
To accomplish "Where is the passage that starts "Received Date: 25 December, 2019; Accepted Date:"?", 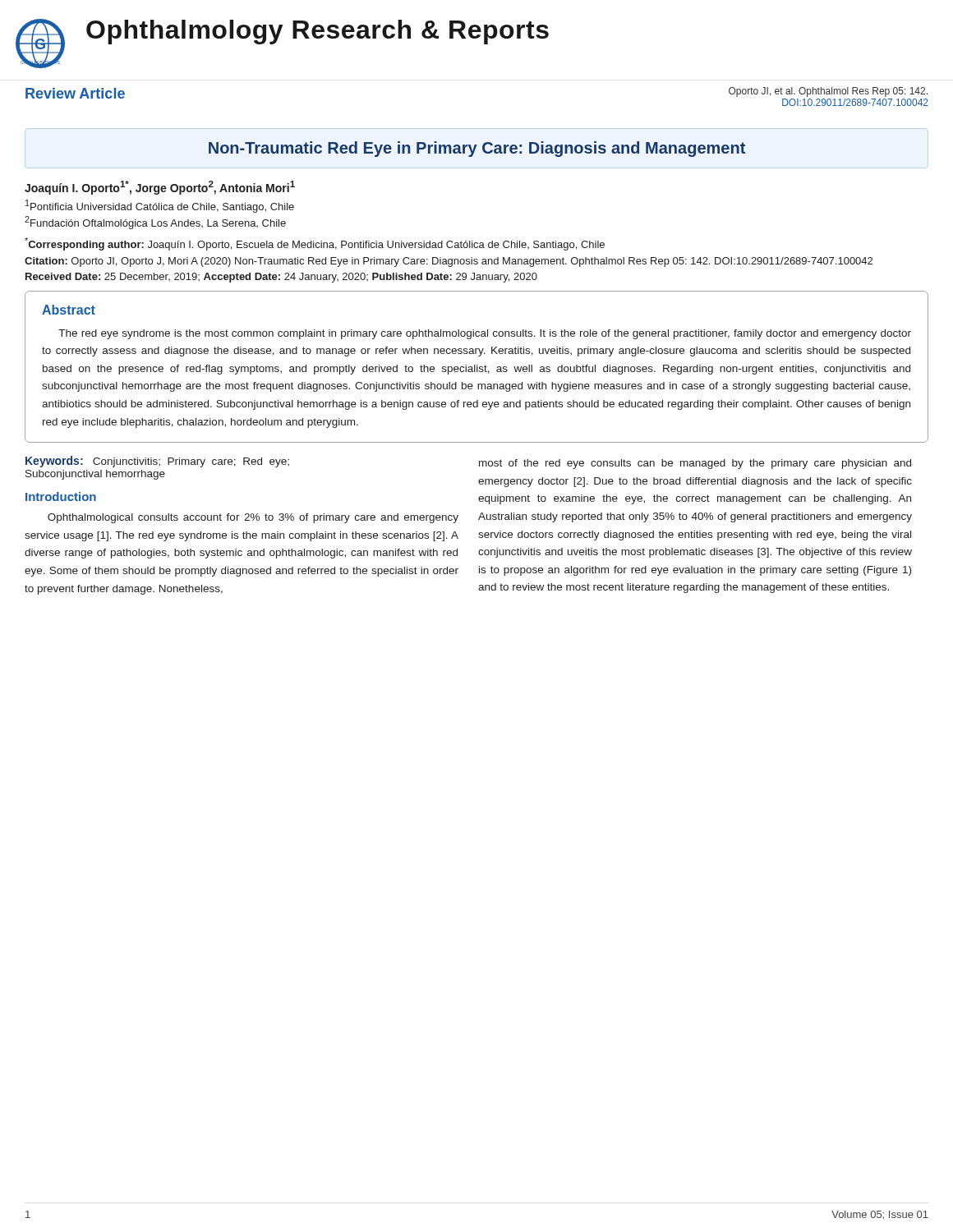I will pyautogui.click(x=281, y=276).
